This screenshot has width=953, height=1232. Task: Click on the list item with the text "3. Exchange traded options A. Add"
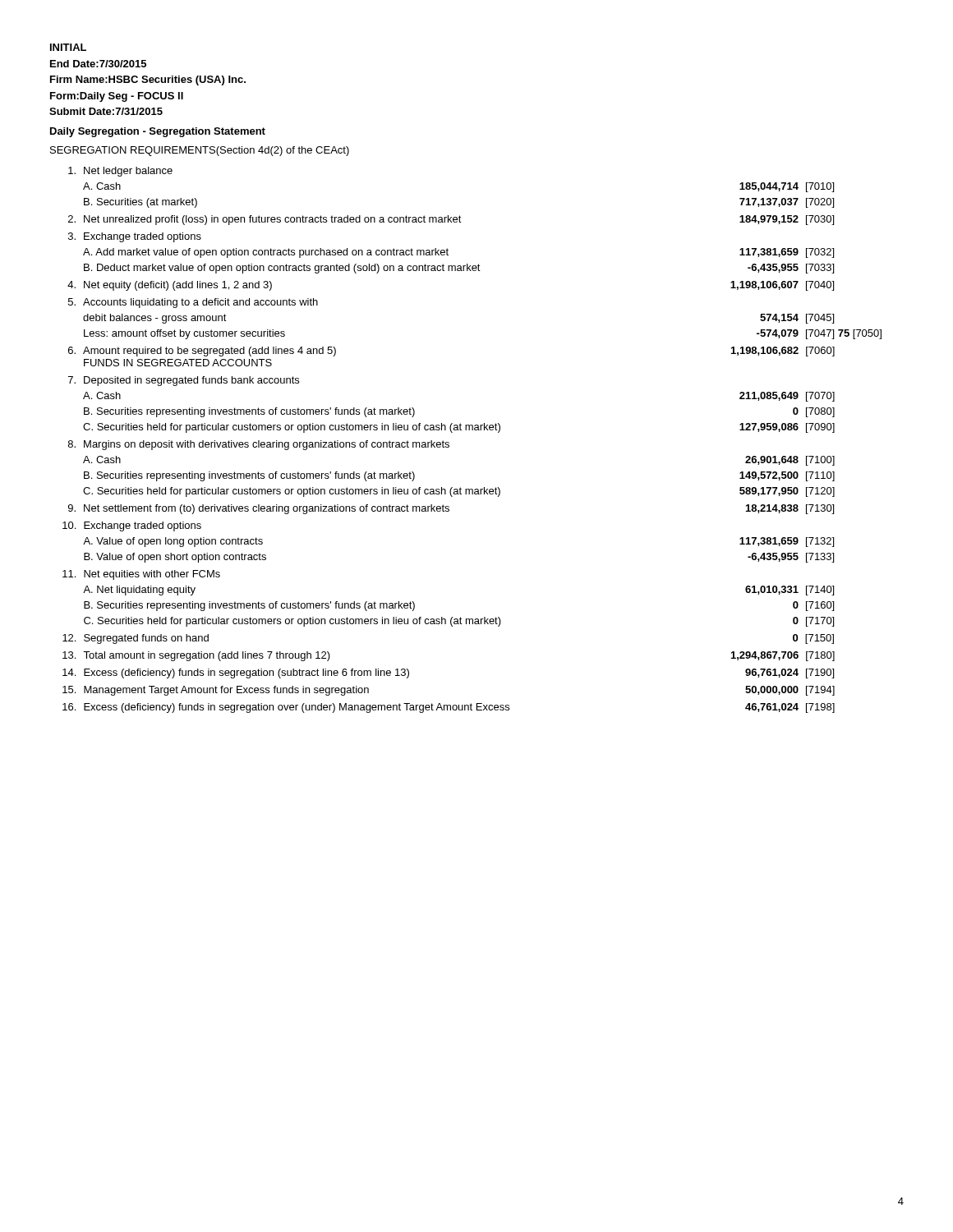[135, 237]
